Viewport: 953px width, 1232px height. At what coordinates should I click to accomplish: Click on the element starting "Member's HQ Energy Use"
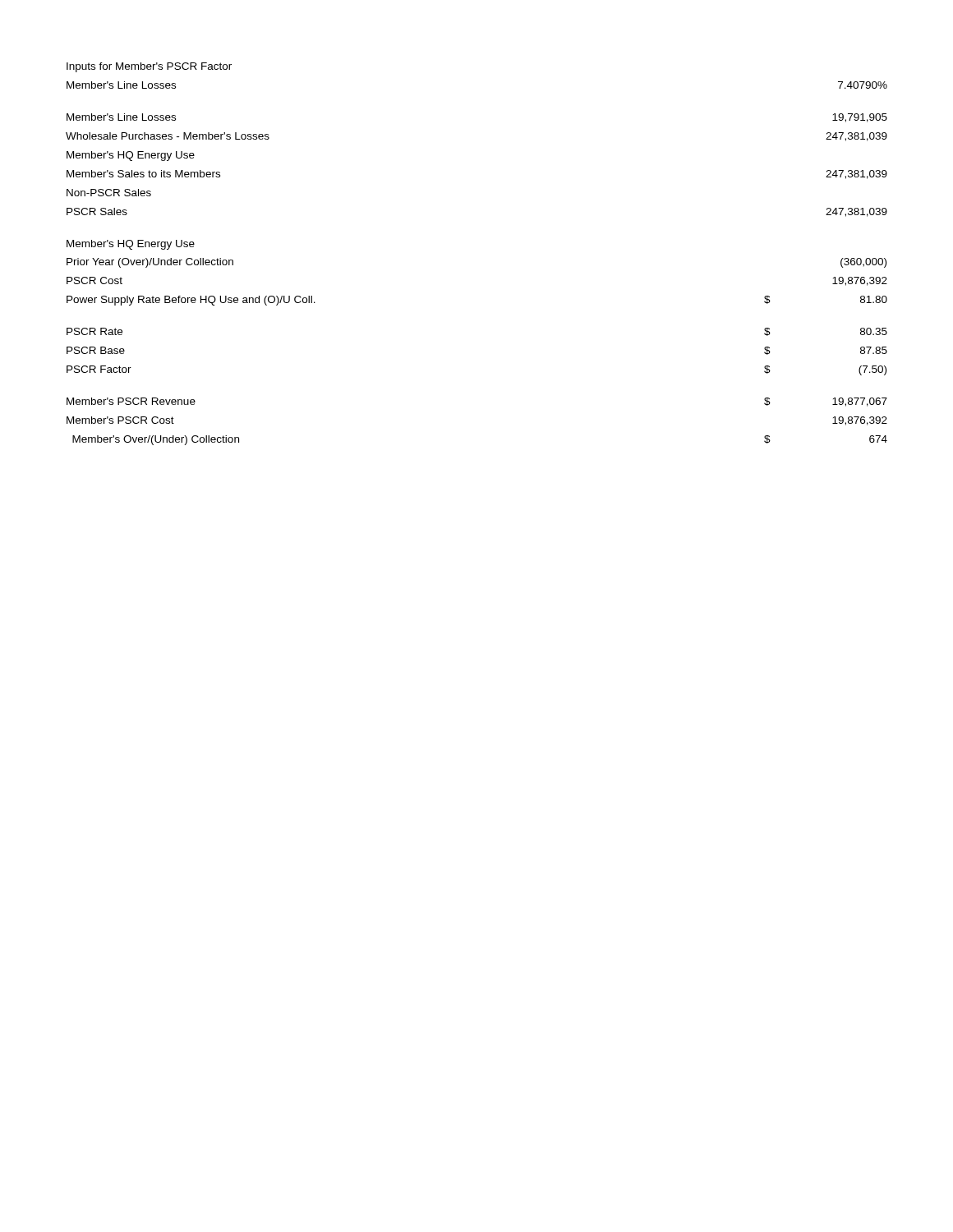(x=131, y=245)
